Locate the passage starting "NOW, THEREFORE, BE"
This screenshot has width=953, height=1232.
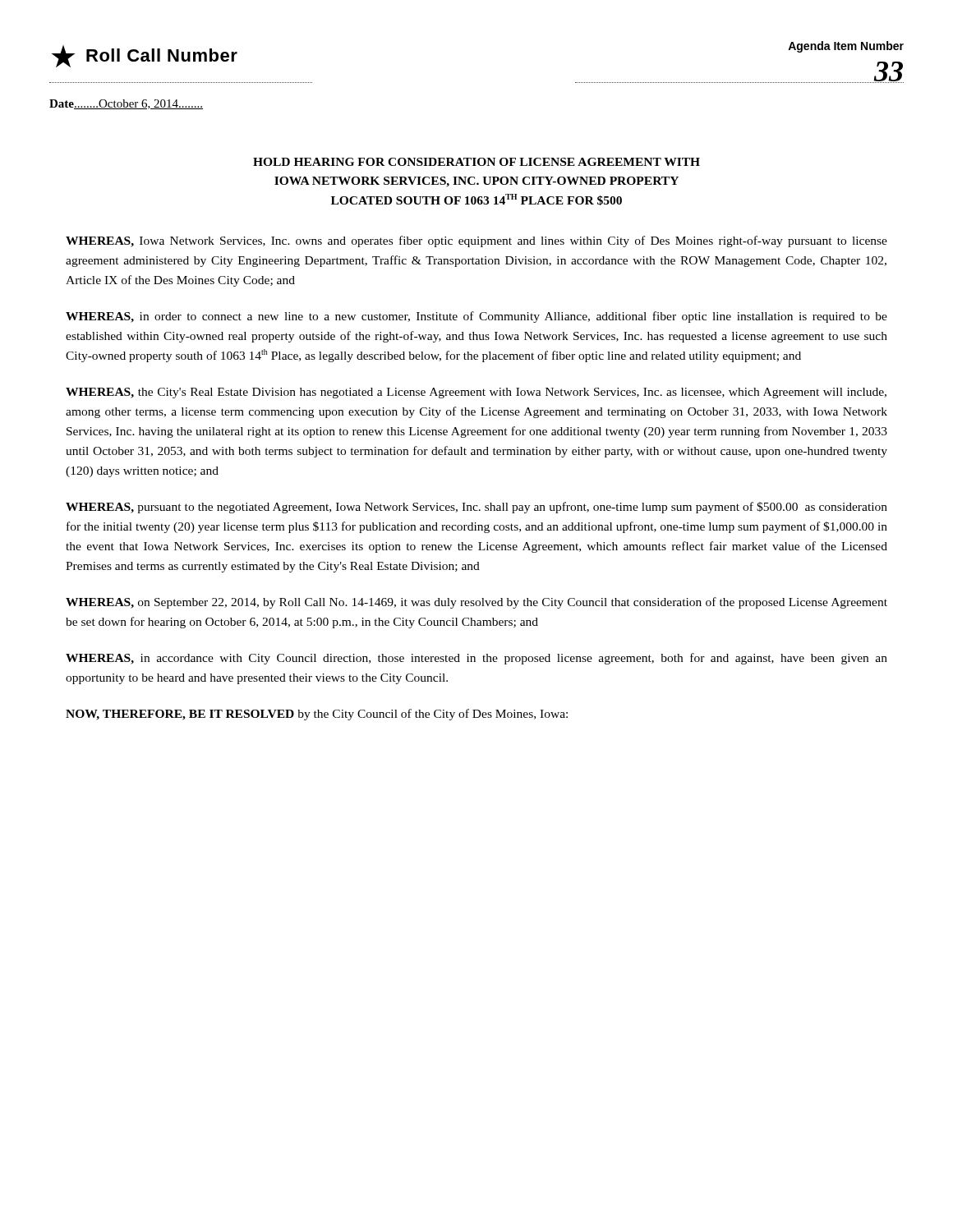317,714
